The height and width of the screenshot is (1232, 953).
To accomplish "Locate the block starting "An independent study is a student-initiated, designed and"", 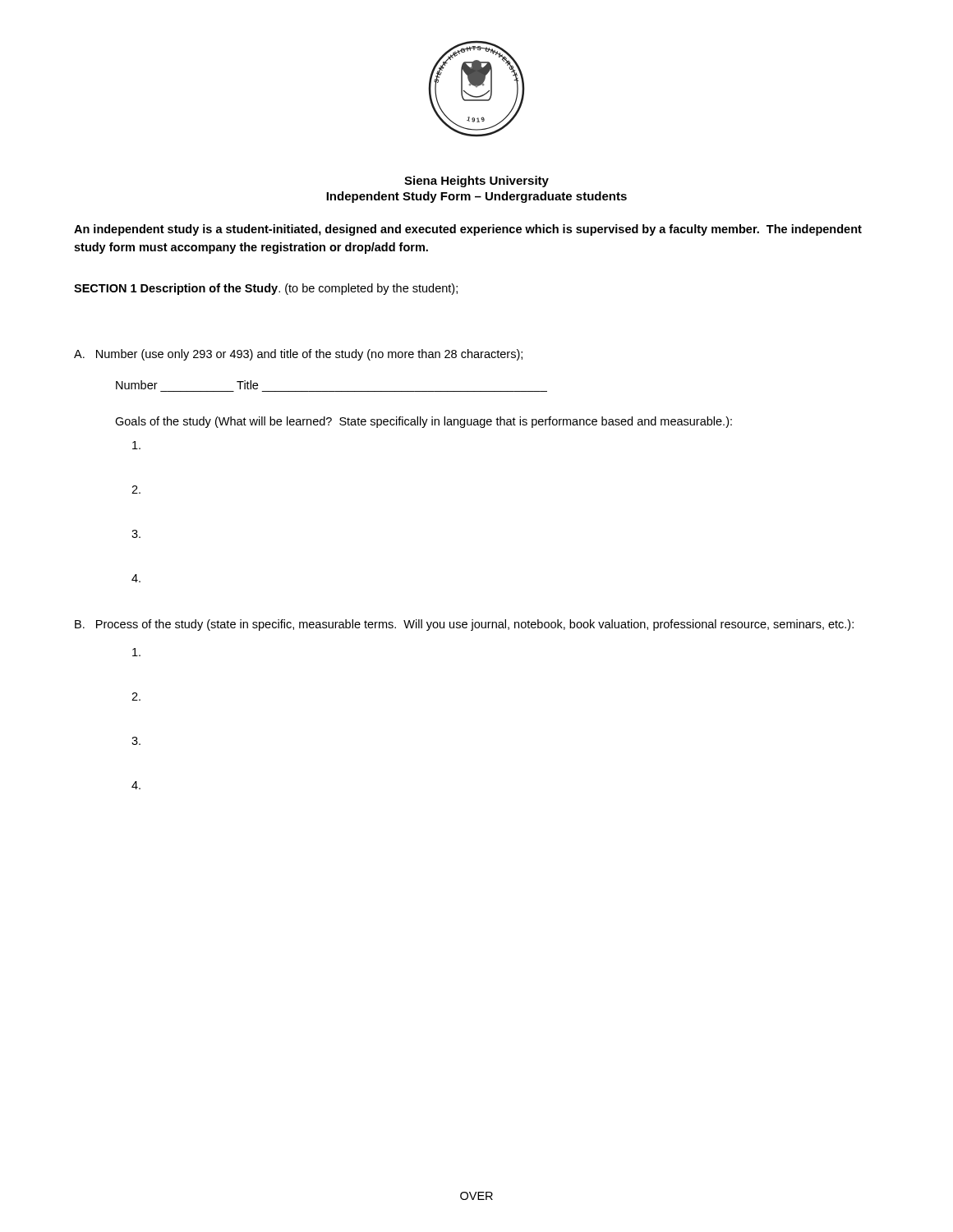I will click(x=468, y=238).
